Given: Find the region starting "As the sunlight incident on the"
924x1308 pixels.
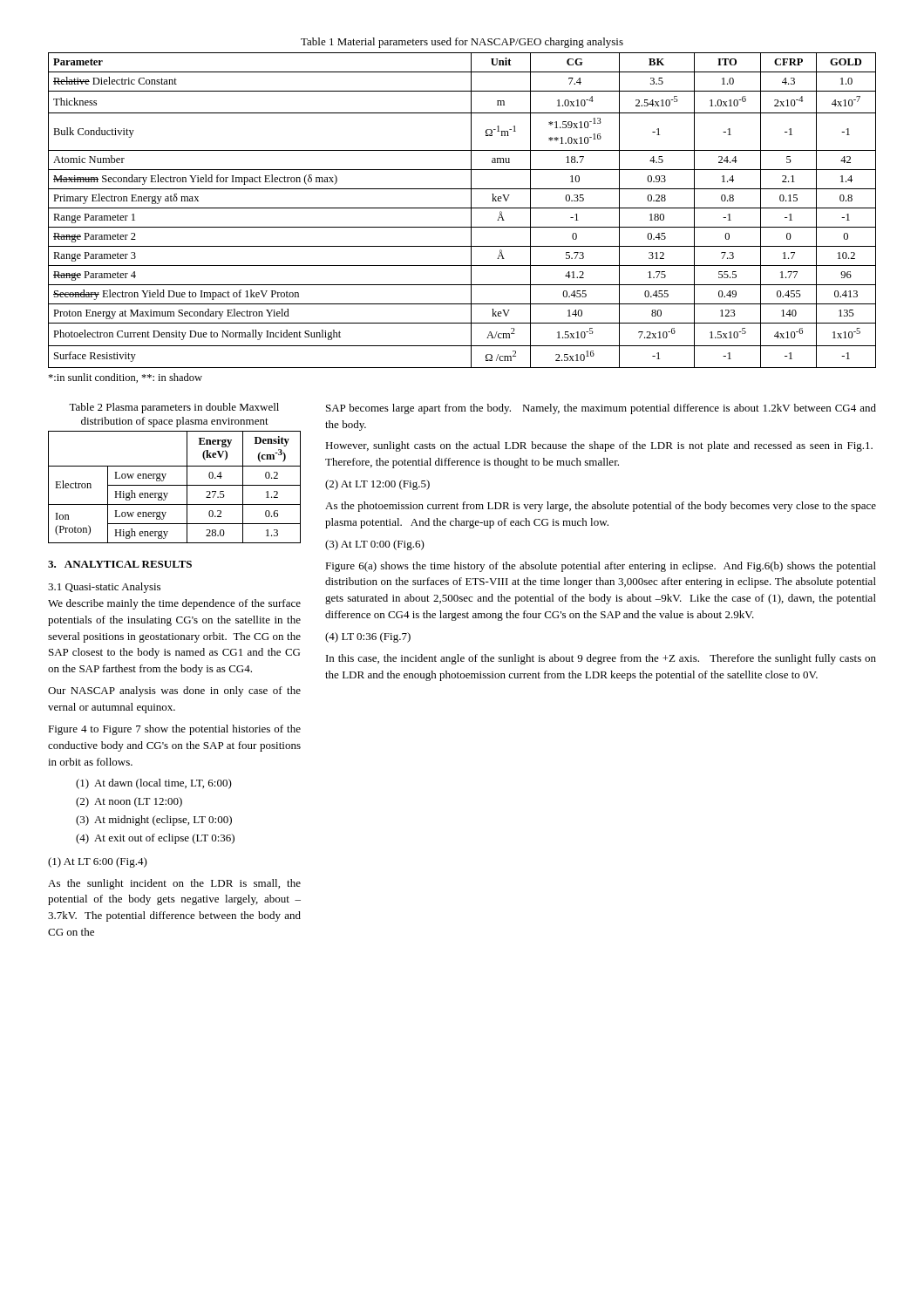Looking at the screenshot, I should click(174, 907).
